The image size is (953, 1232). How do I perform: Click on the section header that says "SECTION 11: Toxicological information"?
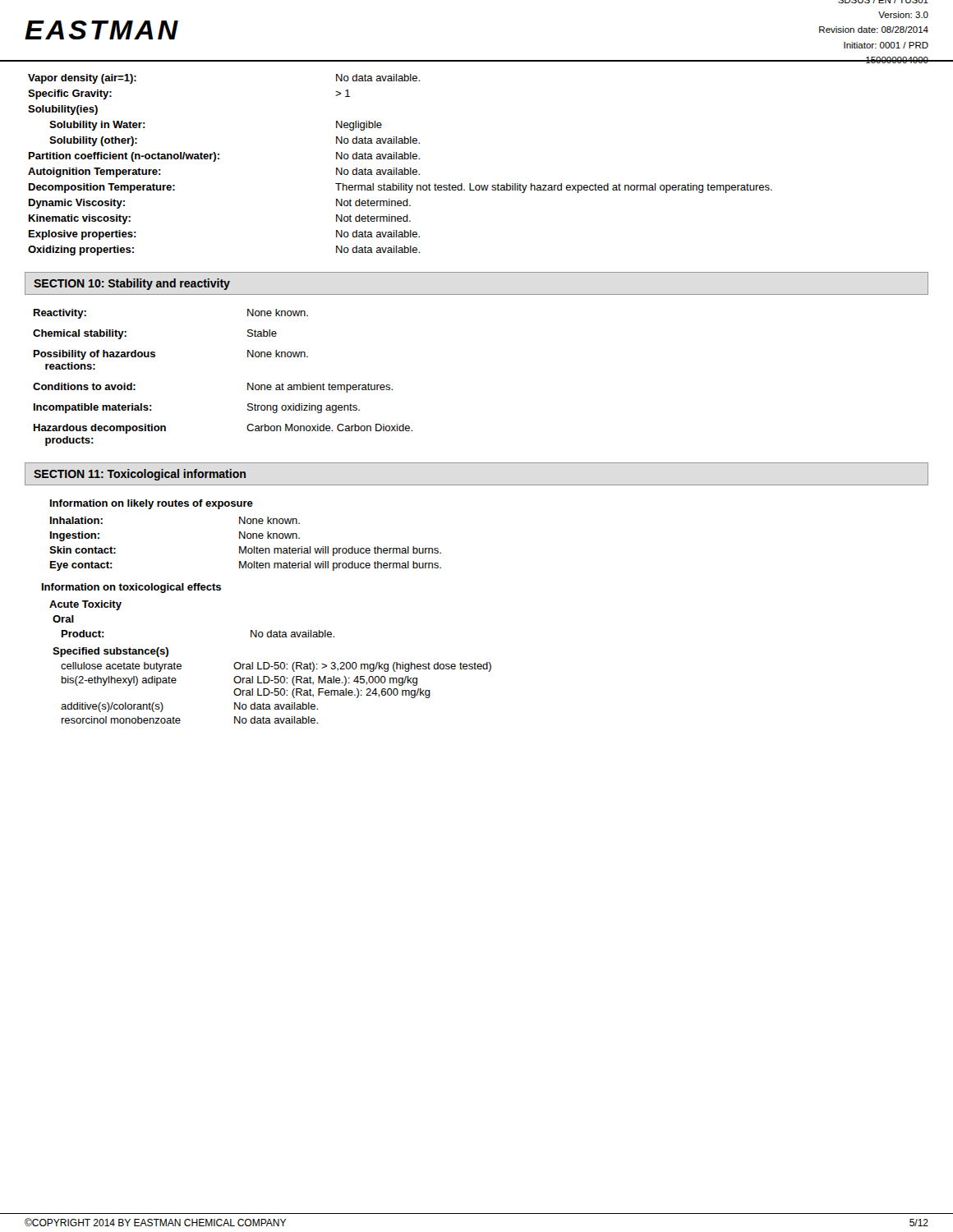click(140, 474)
